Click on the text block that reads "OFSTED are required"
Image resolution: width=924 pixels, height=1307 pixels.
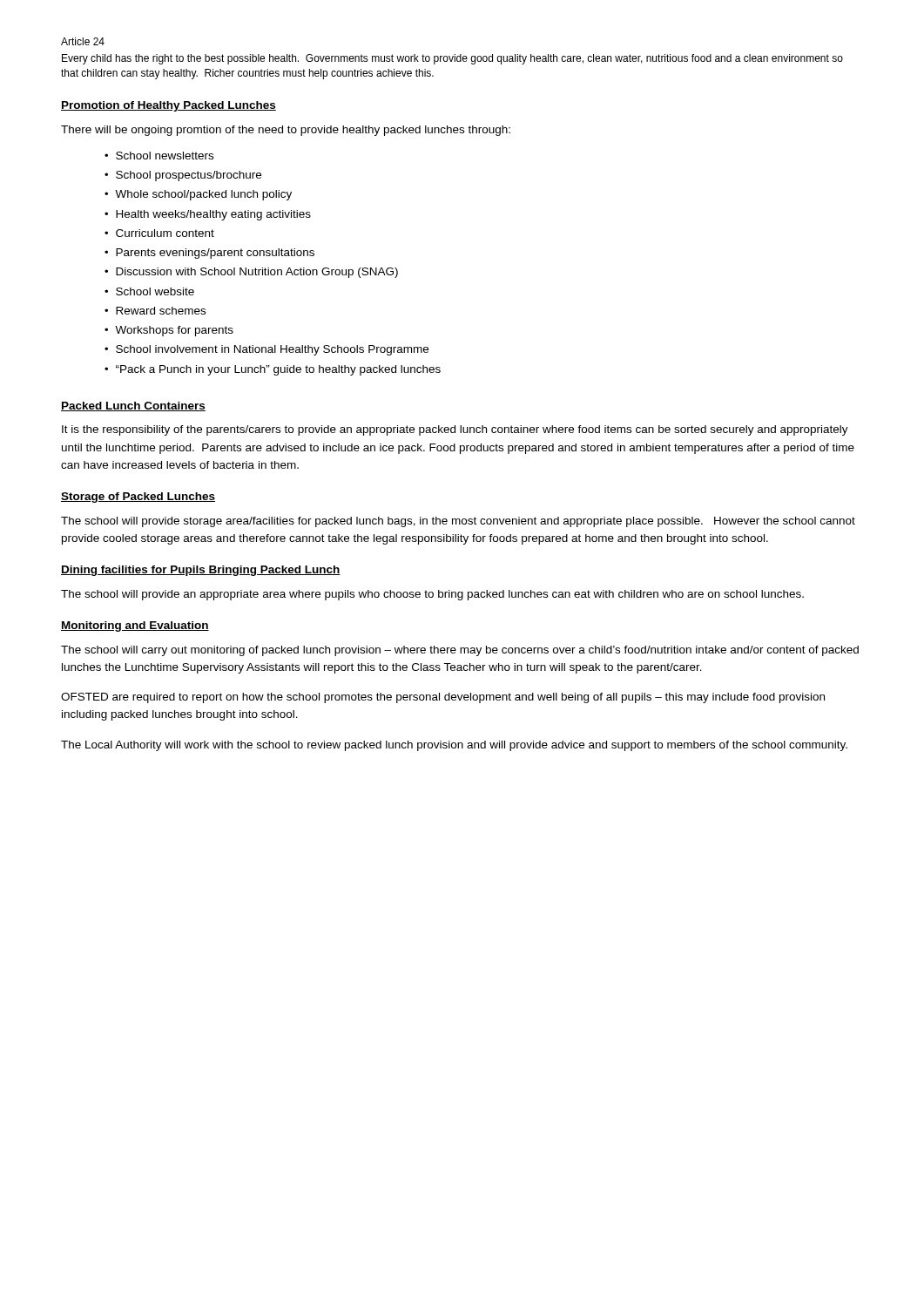point(443,705)
